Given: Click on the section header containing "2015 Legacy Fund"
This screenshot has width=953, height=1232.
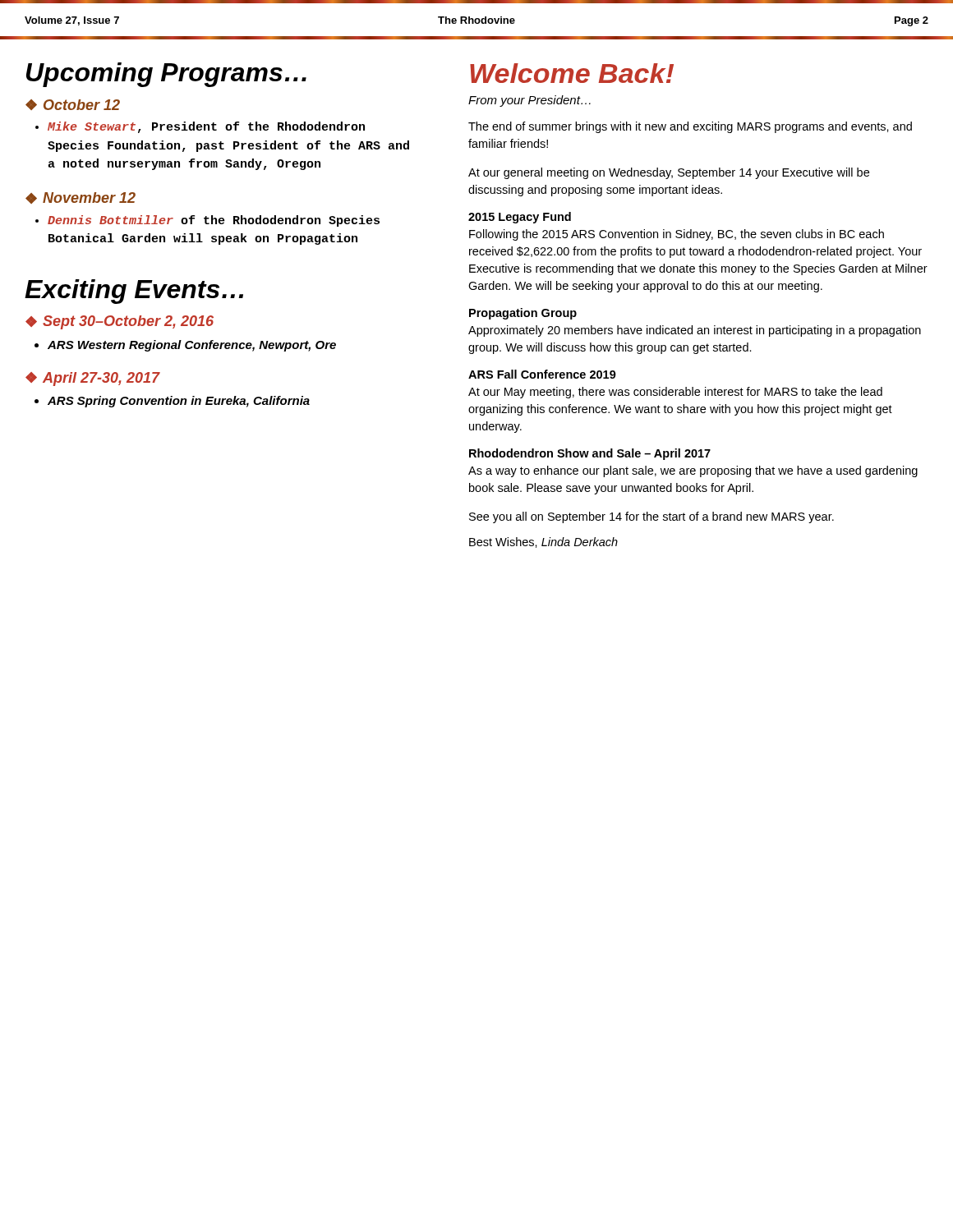Looking at the screenshot, I should [520, 217].
